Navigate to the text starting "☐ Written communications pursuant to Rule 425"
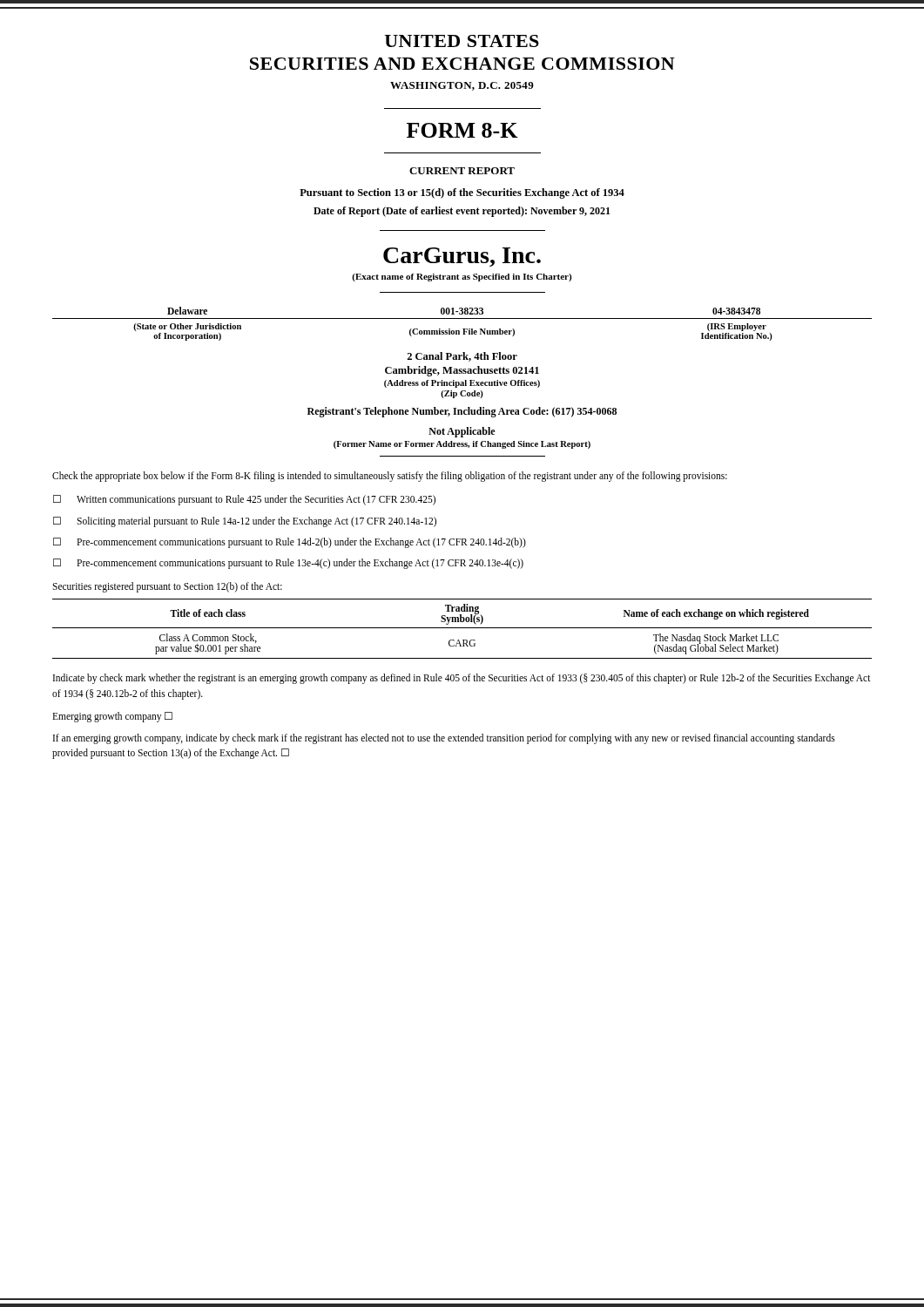This screenshot has height=1307, width=924. click(x=244, y=500)
